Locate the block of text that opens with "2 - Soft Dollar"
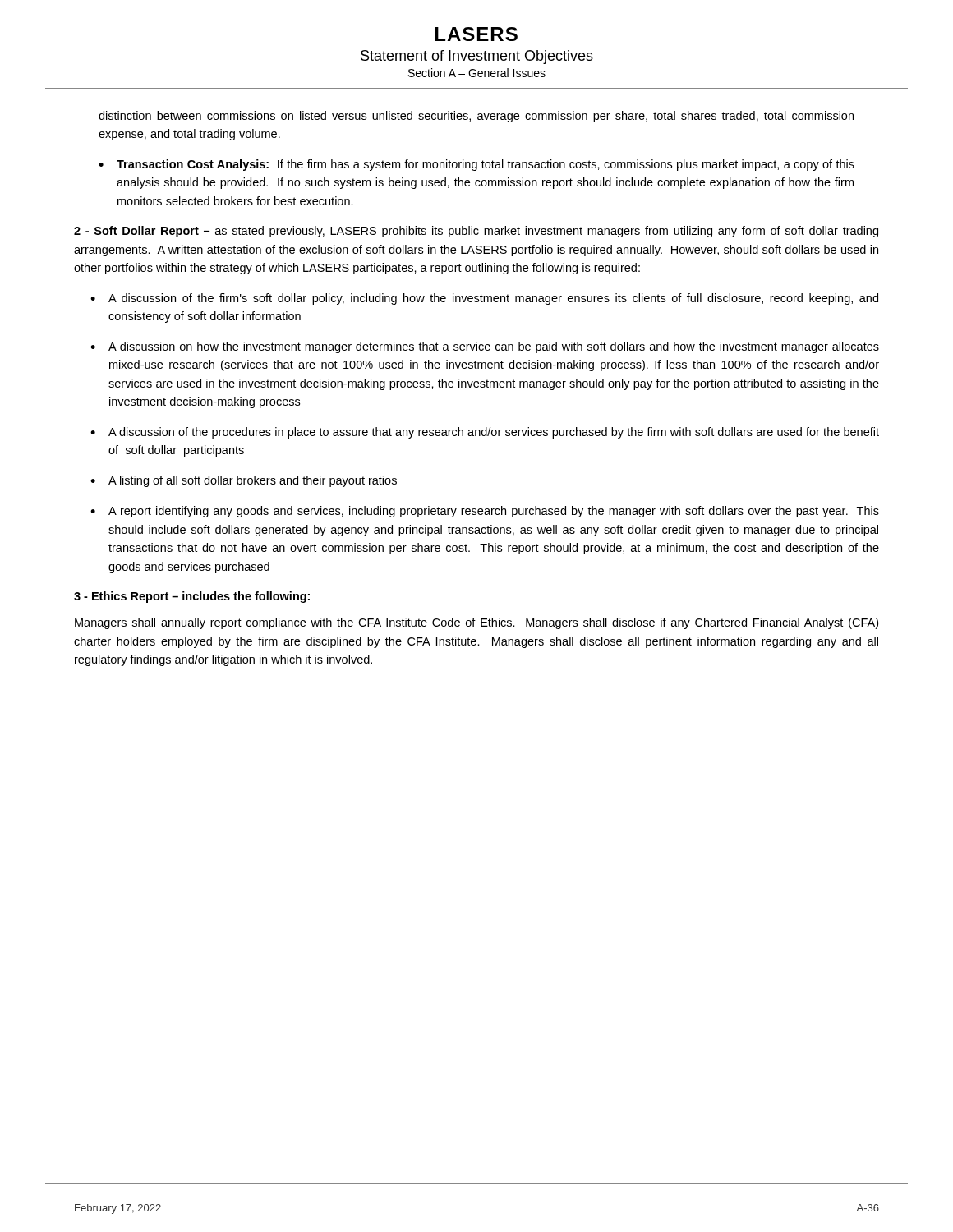953x1232 pixels. 476,250
